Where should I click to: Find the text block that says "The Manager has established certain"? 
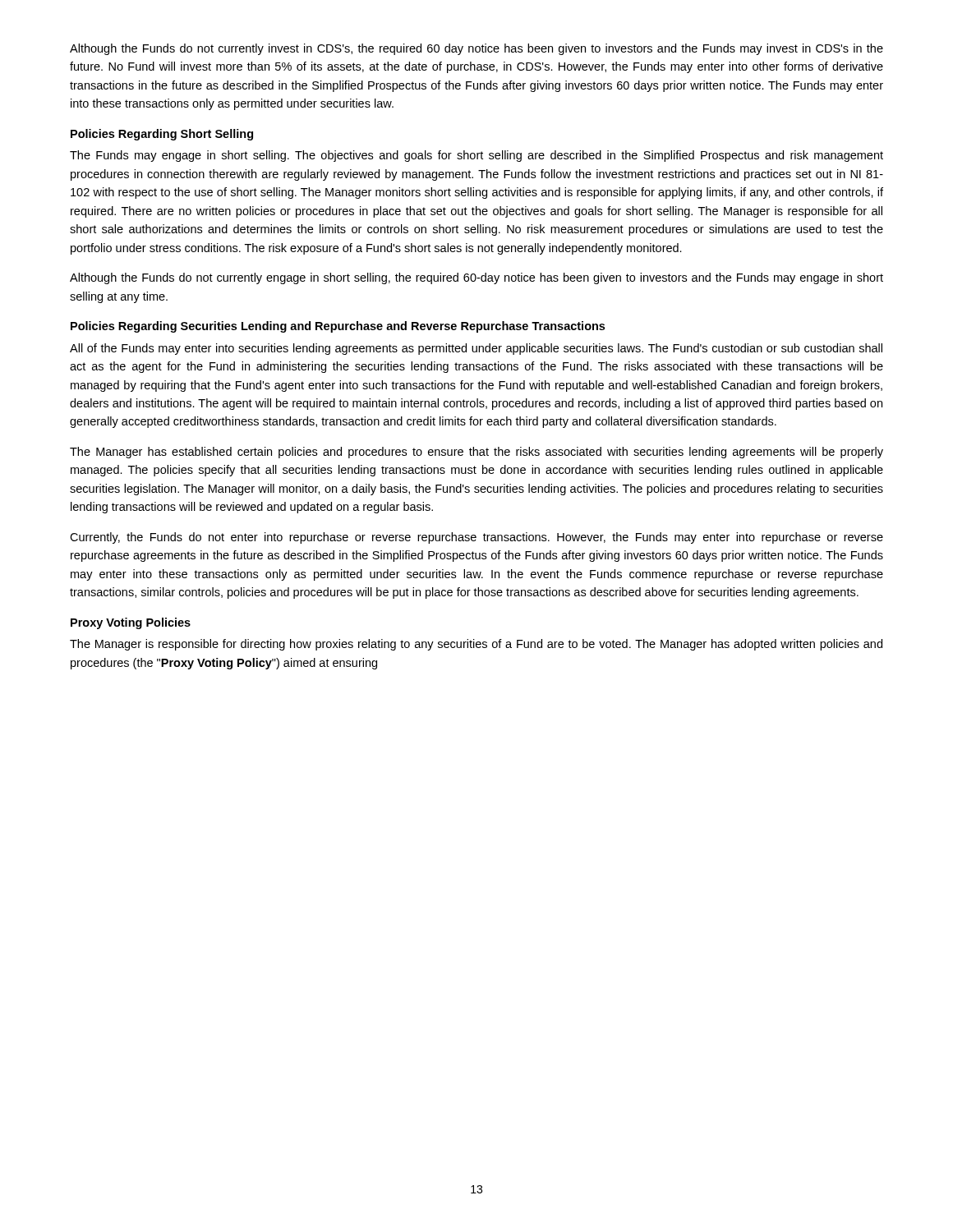476,479
